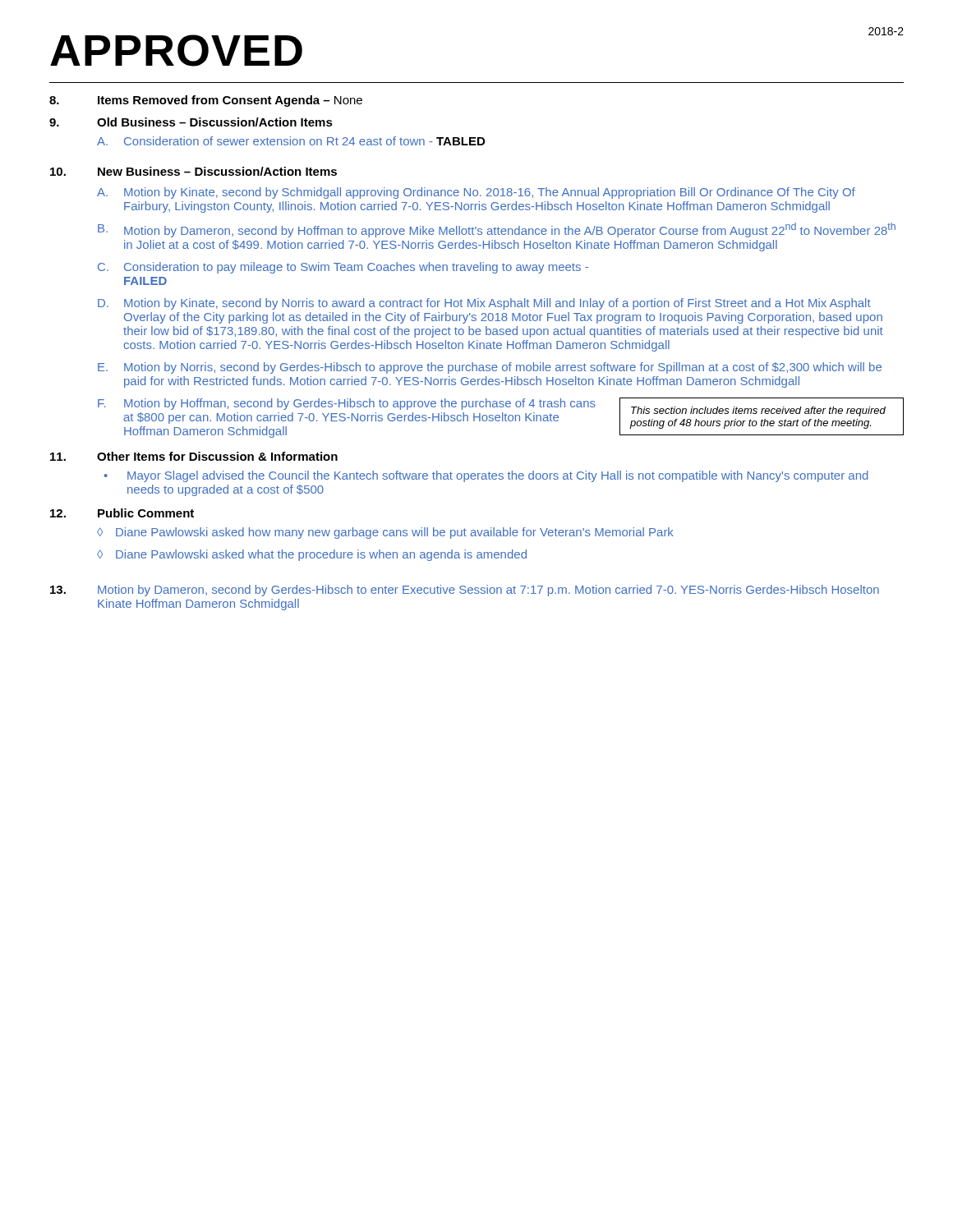This screenshot has height=1232, width=953.
Task: Select the list item with the text "D. Motion by Kinate, second by Norris to"
Action: 500,324
